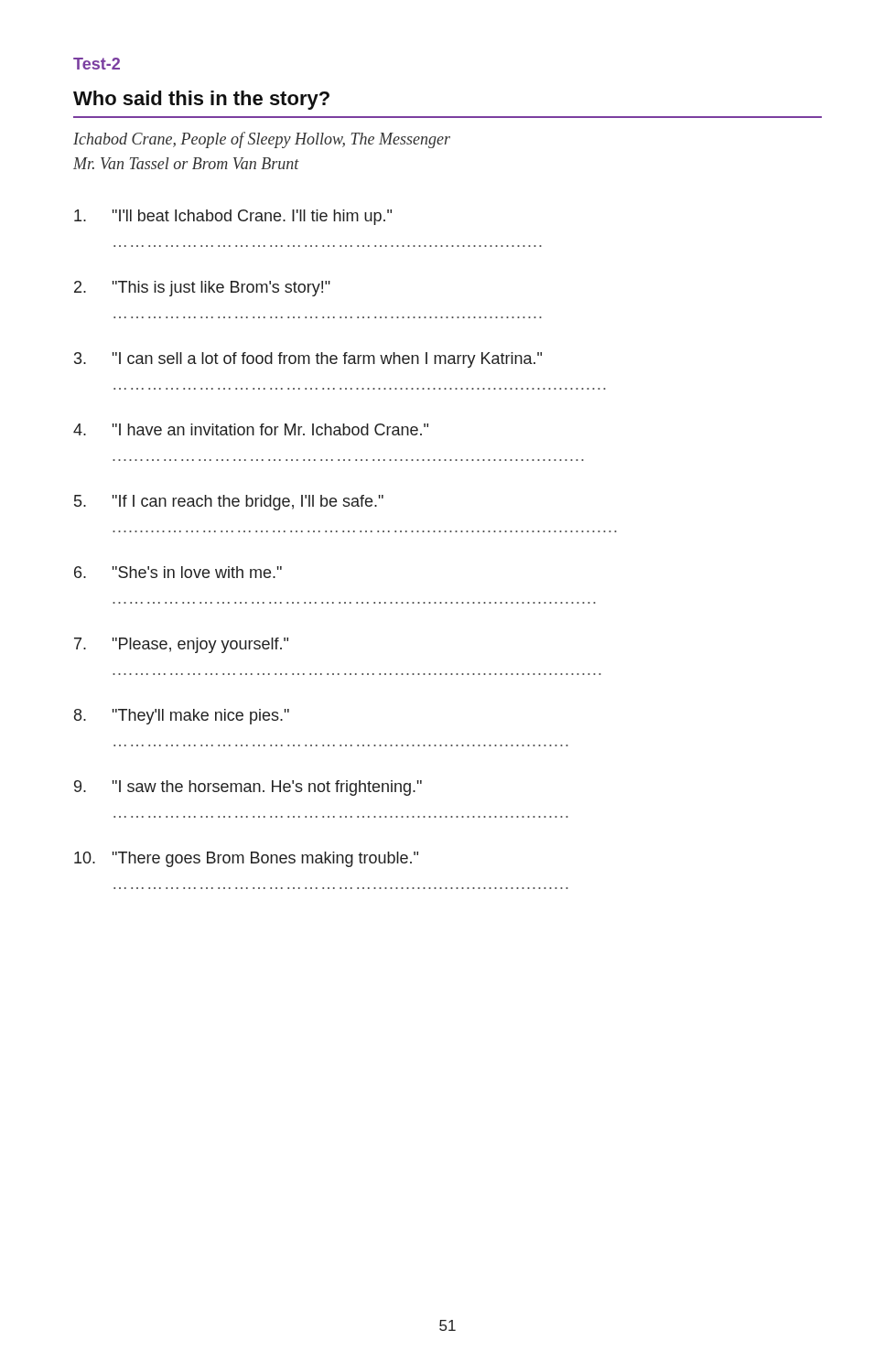Select the passage starting ""I'll beat Ichabod Crane. I'll tie him"

point(233,217)
